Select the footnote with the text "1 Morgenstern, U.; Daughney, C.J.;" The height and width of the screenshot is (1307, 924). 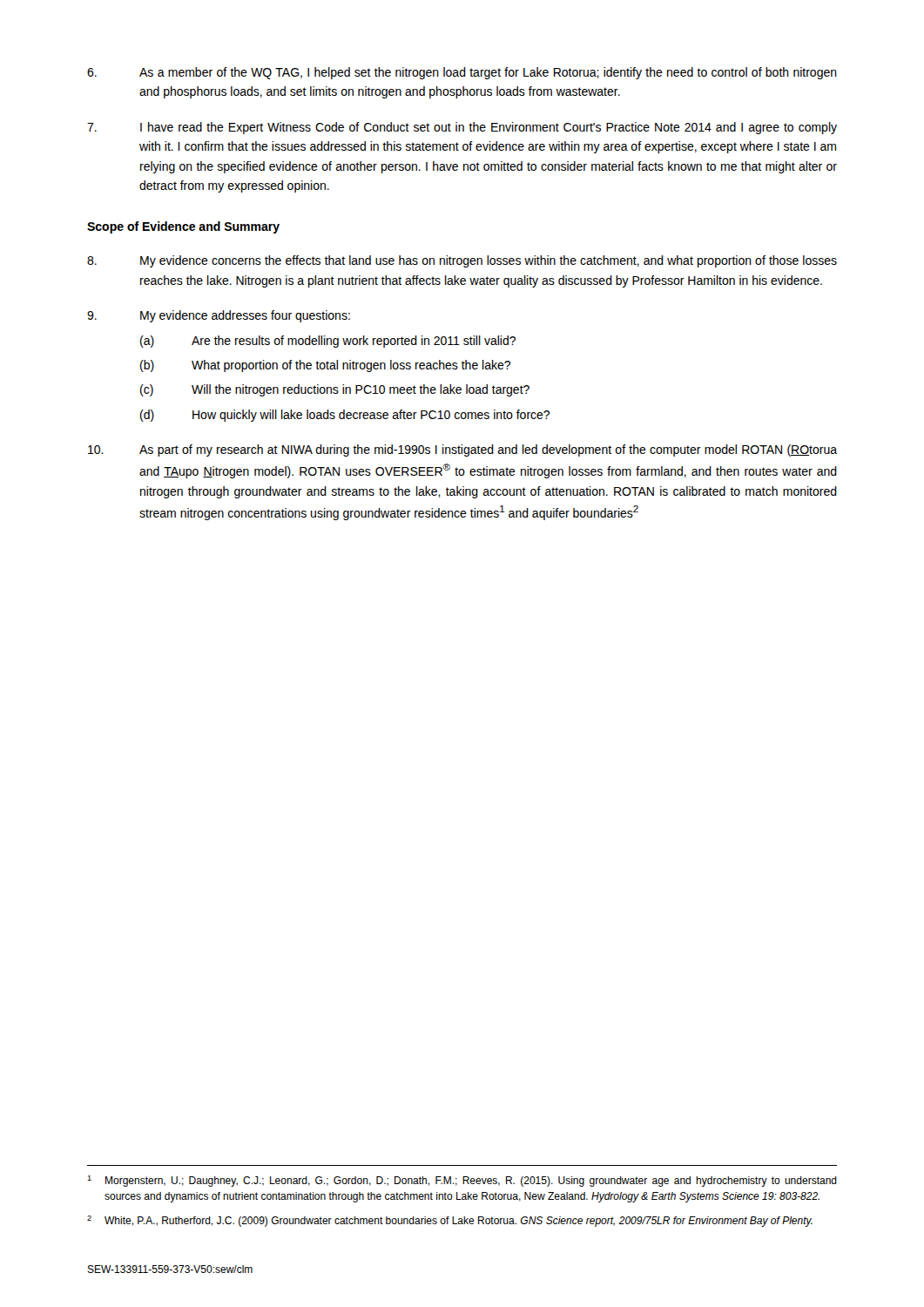462,1188
